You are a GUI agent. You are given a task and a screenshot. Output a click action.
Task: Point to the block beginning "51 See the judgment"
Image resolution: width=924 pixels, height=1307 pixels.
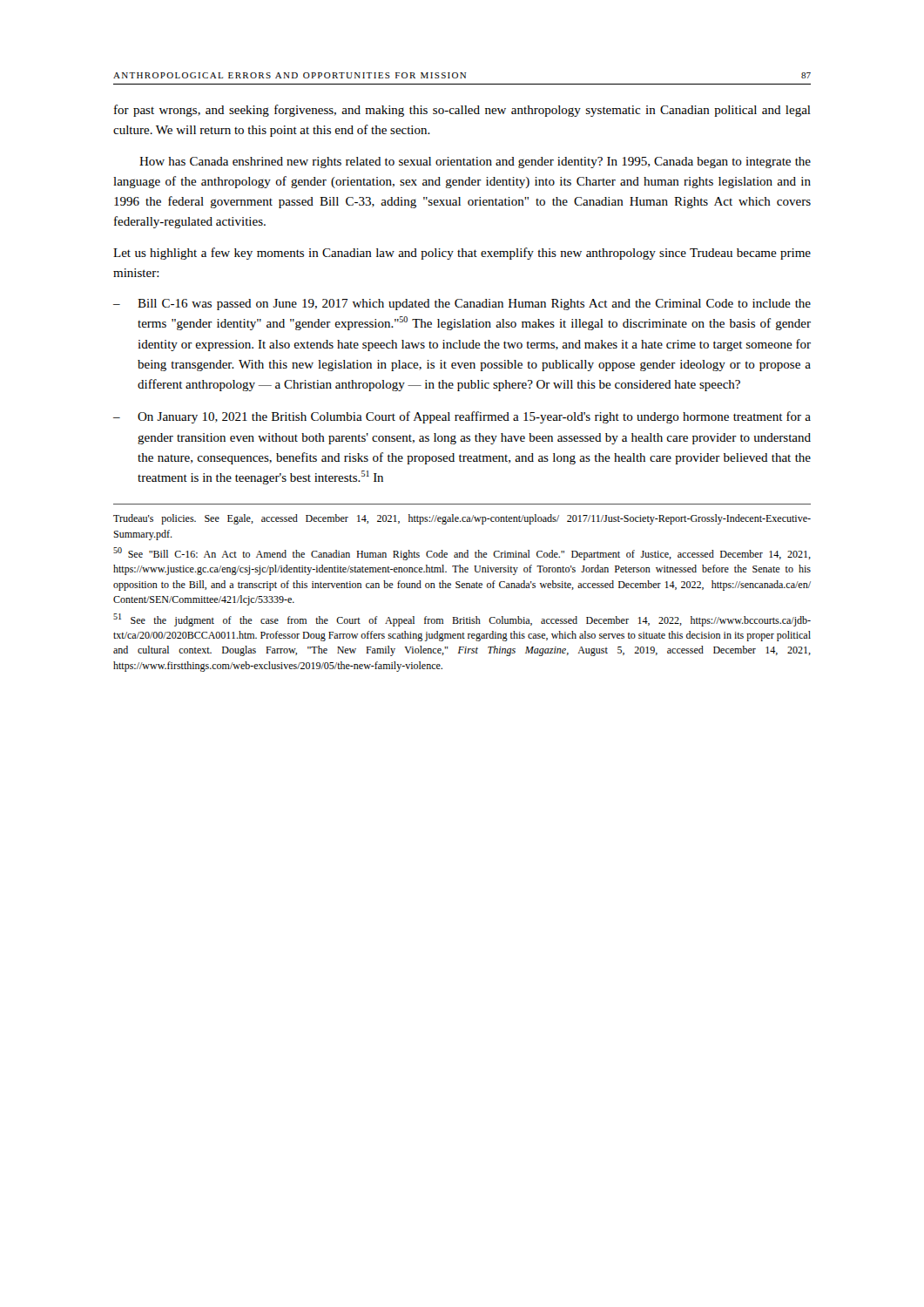pos(462,642)
